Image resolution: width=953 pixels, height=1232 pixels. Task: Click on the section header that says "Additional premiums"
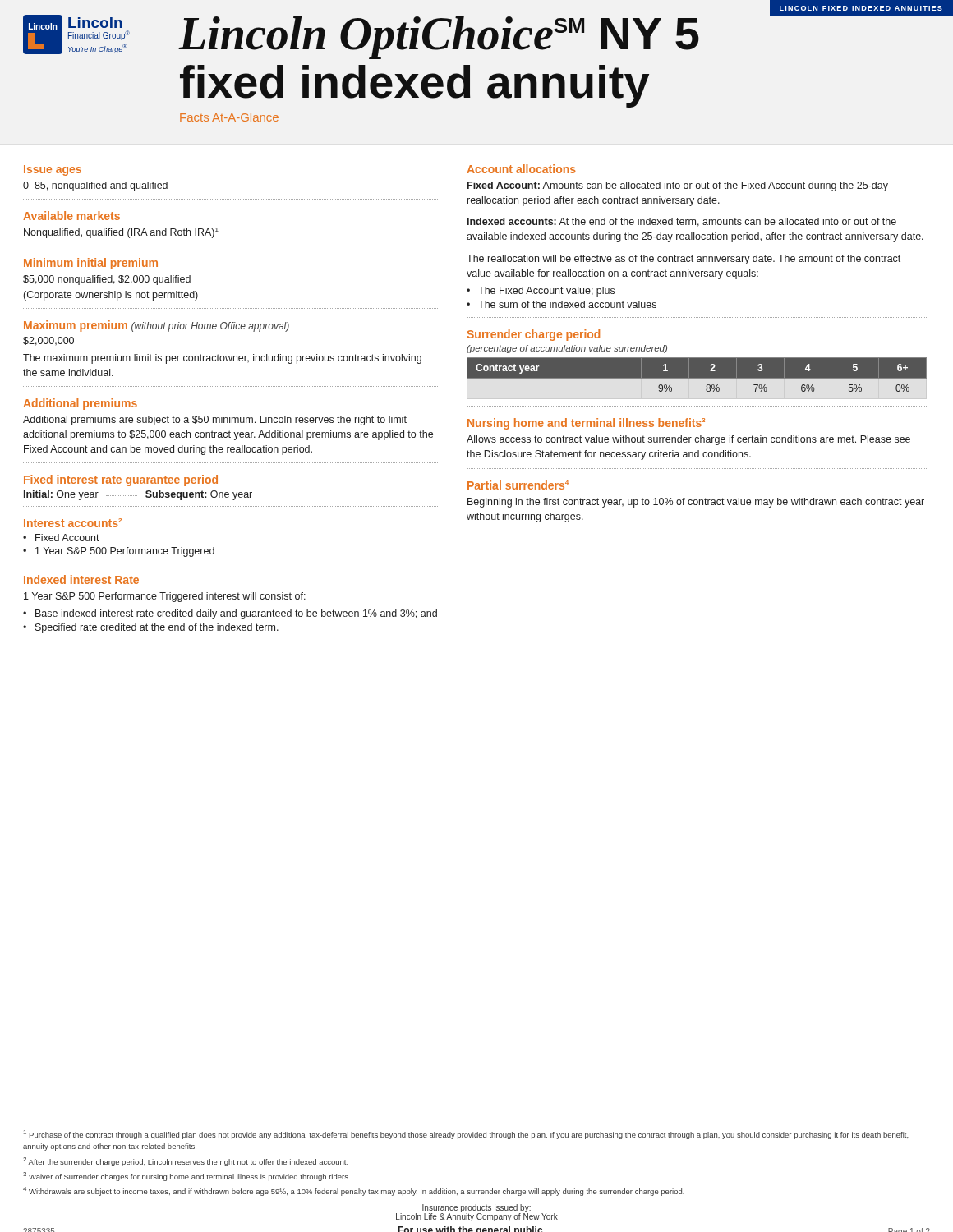pyautogui.click(x=80, y=403)
